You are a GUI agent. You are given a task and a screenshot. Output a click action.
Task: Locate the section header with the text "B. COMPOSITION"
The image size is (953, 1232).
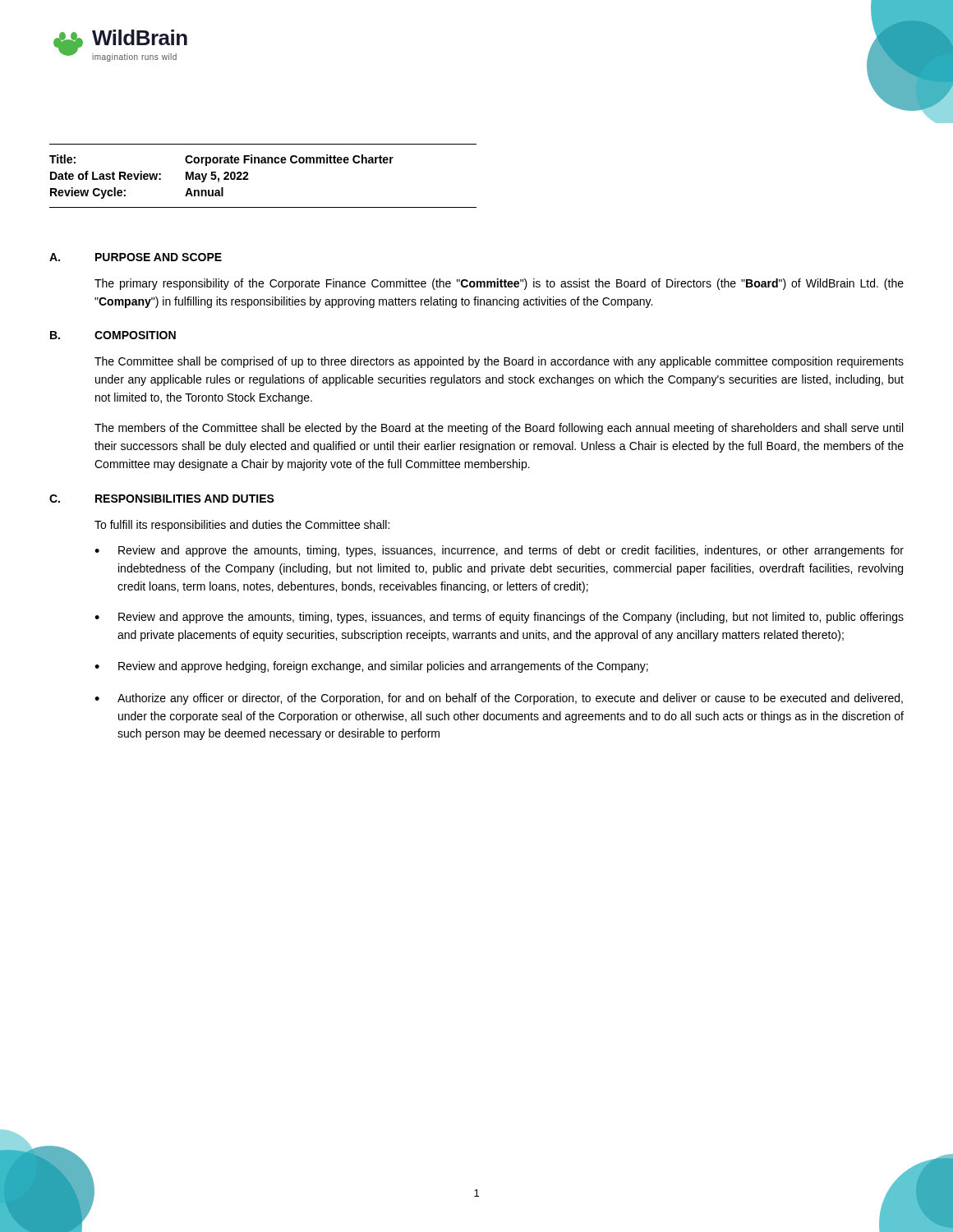pos(113,335)
